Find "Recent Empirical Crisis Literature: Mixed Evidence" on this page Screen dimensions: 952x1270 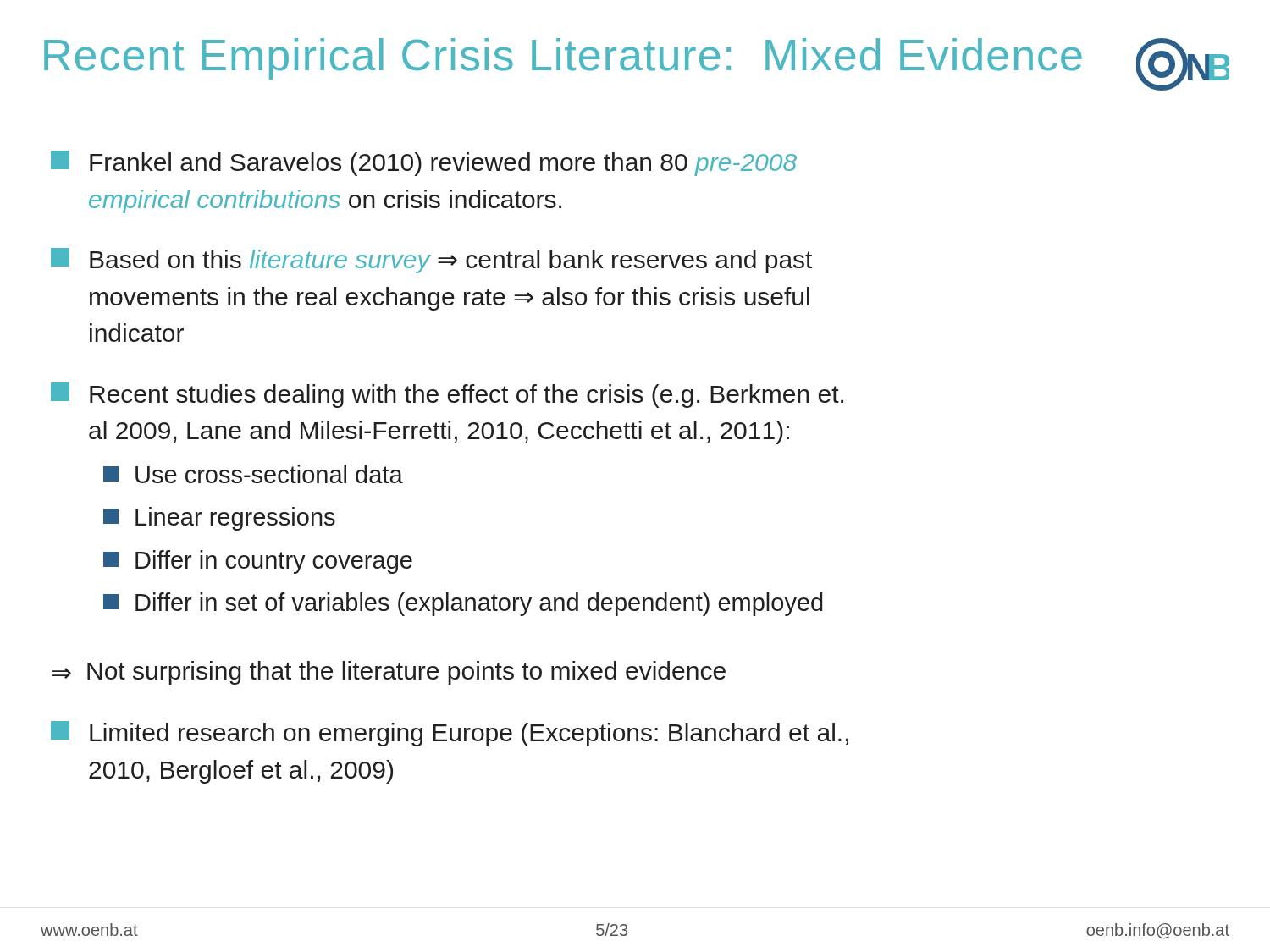pyautogui.click(x=563, y=55)
